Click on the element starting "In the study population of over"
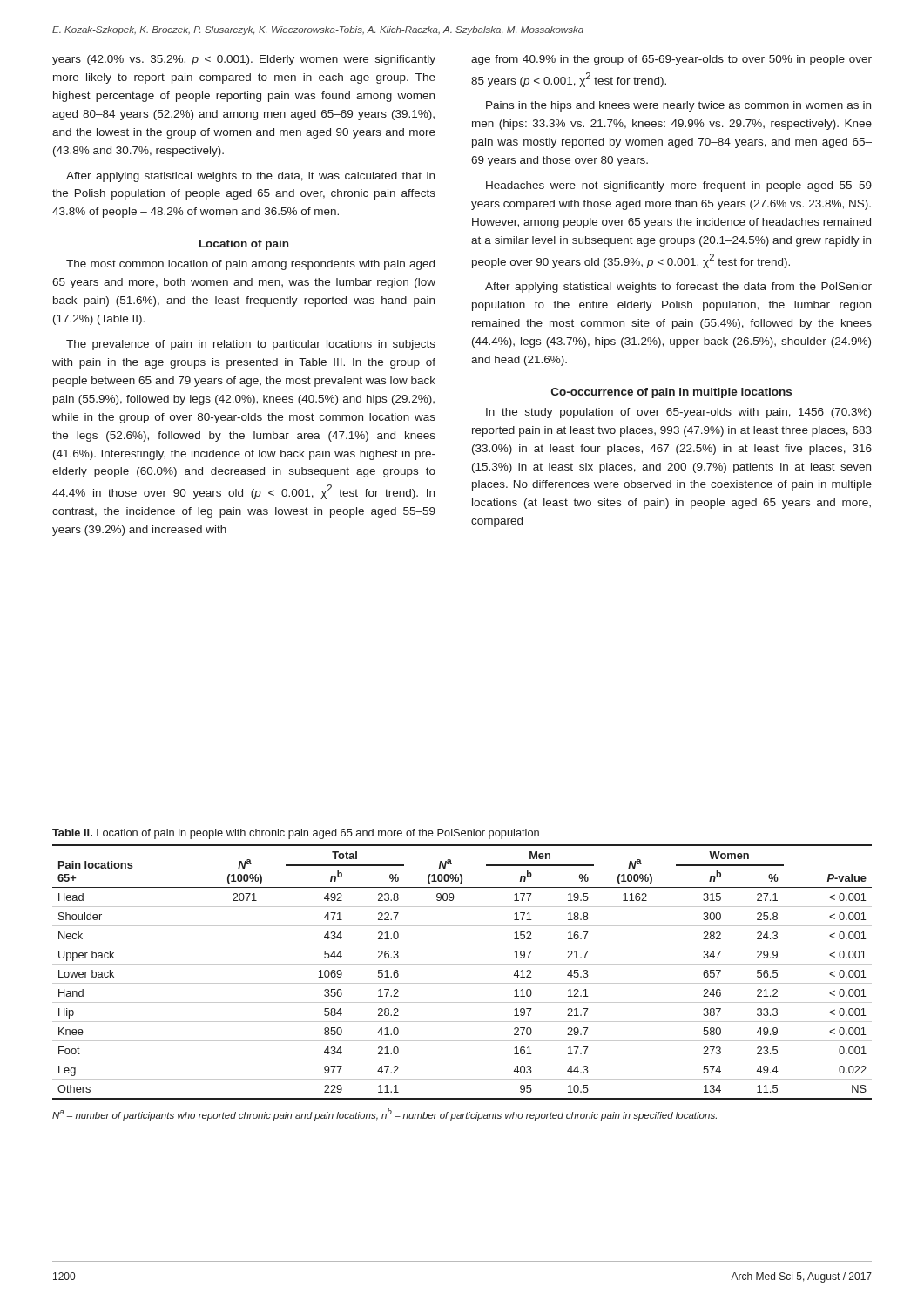The image size is (924, 1307). click(671, 467)
